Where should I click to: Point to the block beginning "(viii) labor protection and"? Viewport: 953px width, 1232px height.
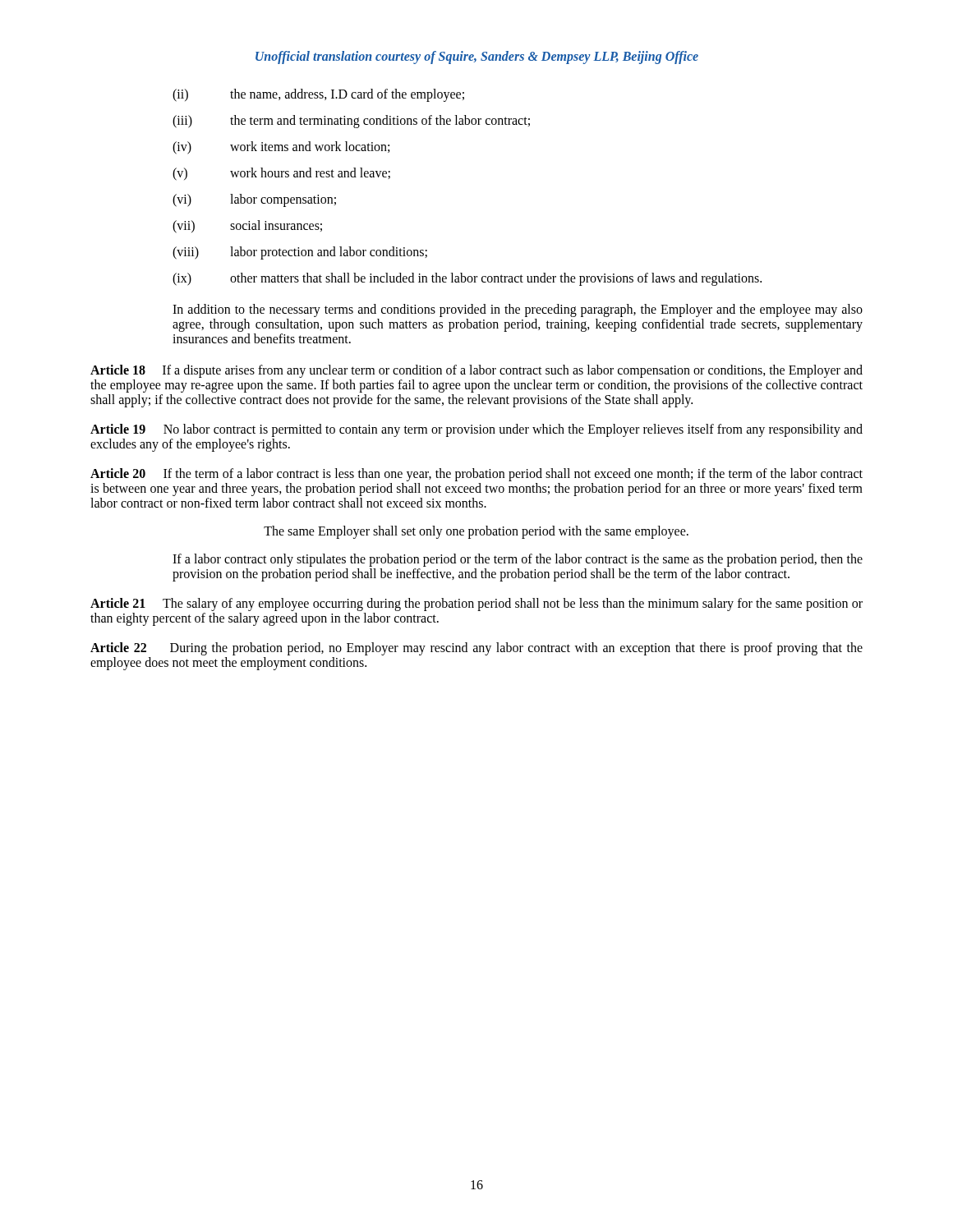[300, 253]
